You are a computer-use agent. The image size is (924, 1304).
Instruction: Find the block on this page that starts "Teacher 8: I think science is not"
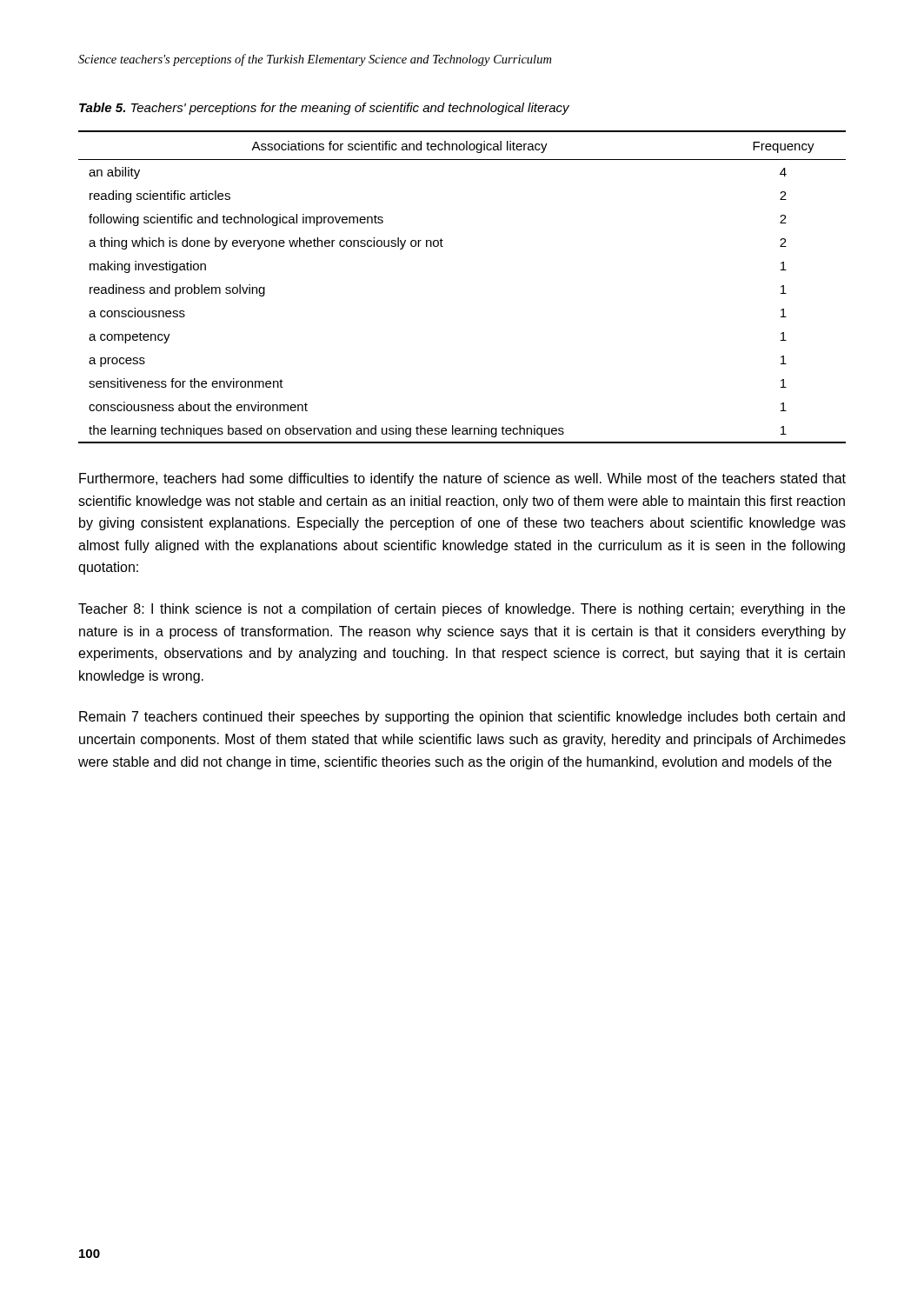(462, 642)
